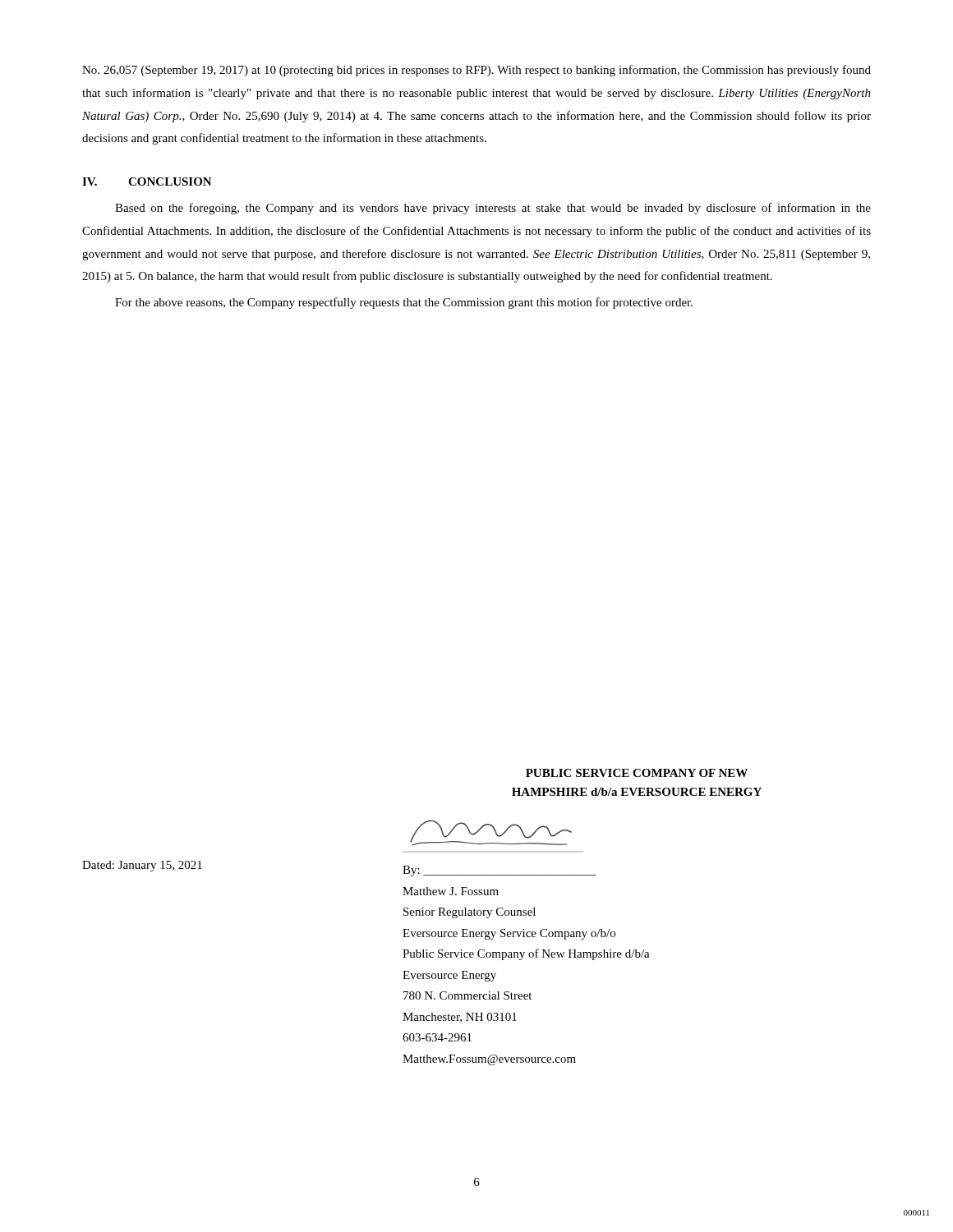This screenshot has width=953, height=1232.
Task: Click on the text block starting "By: ____________________________ Matthew J. Fossum Senior"
Action: pyautogui.click(x=526, y=964)
